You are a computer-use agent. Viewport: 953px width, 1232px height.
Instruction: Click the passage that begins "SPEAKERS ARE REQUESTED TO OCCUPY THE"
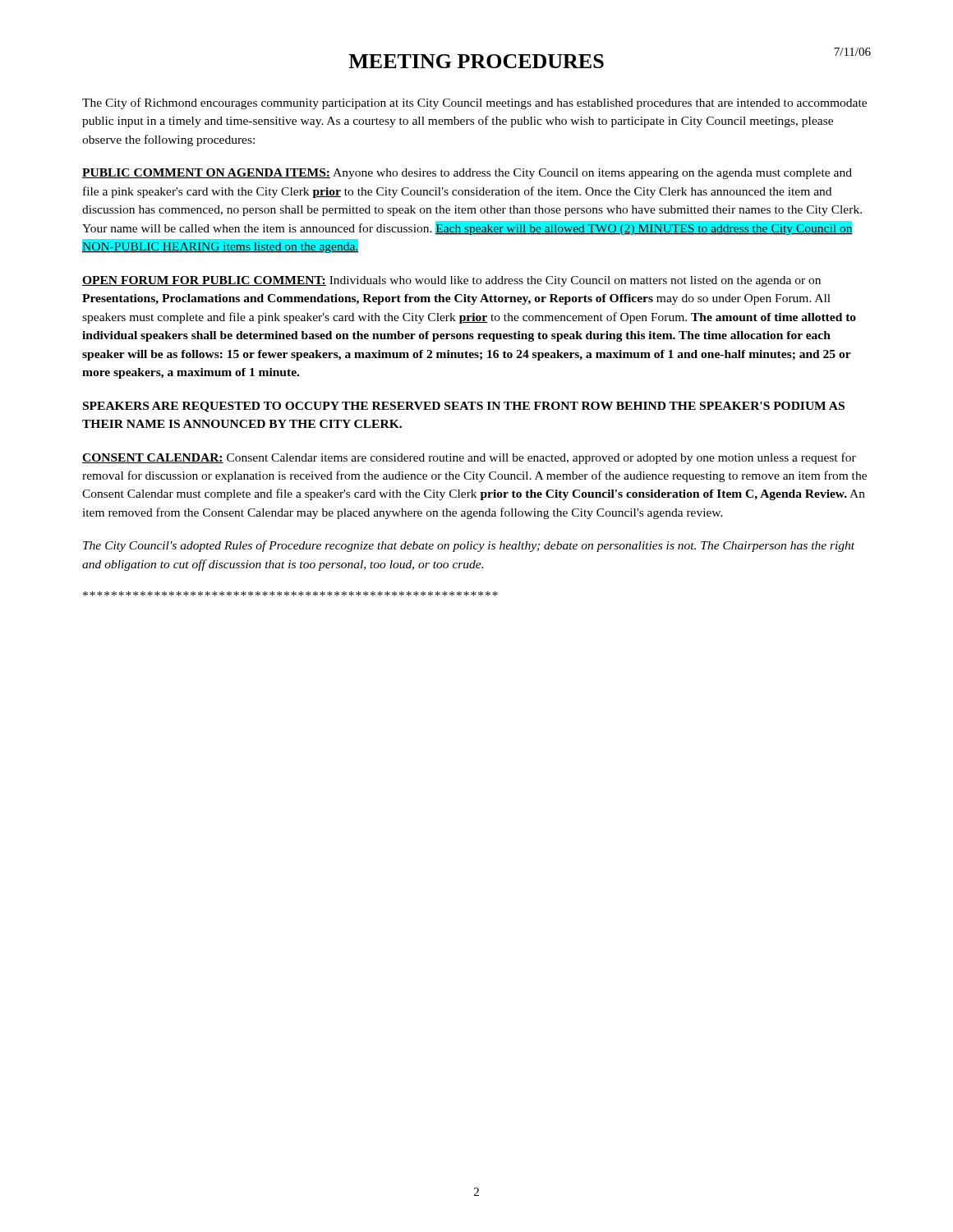pyautogui.click(x=464, y=414)
